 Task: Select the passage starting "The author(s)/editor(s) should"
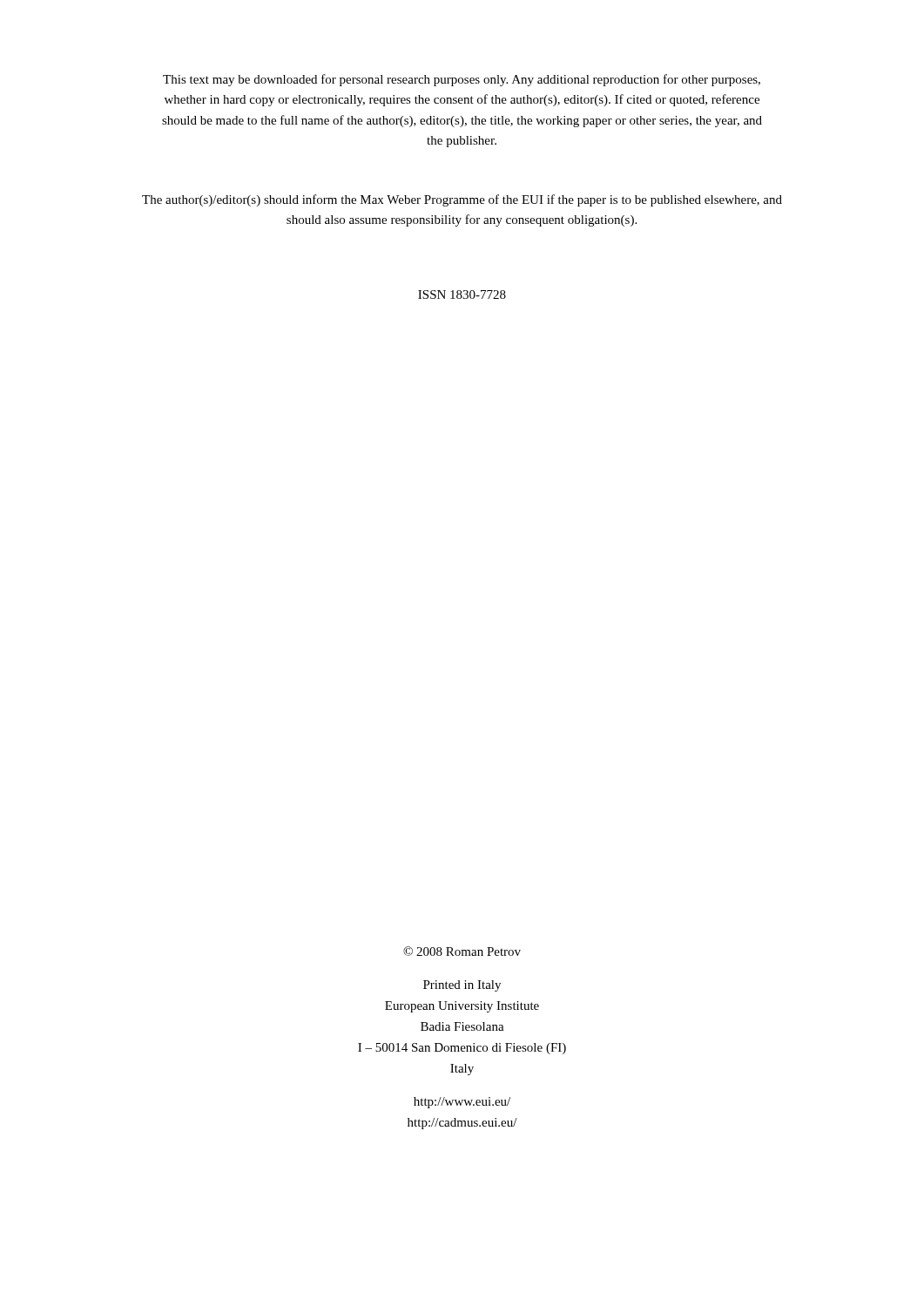point(462,210)
